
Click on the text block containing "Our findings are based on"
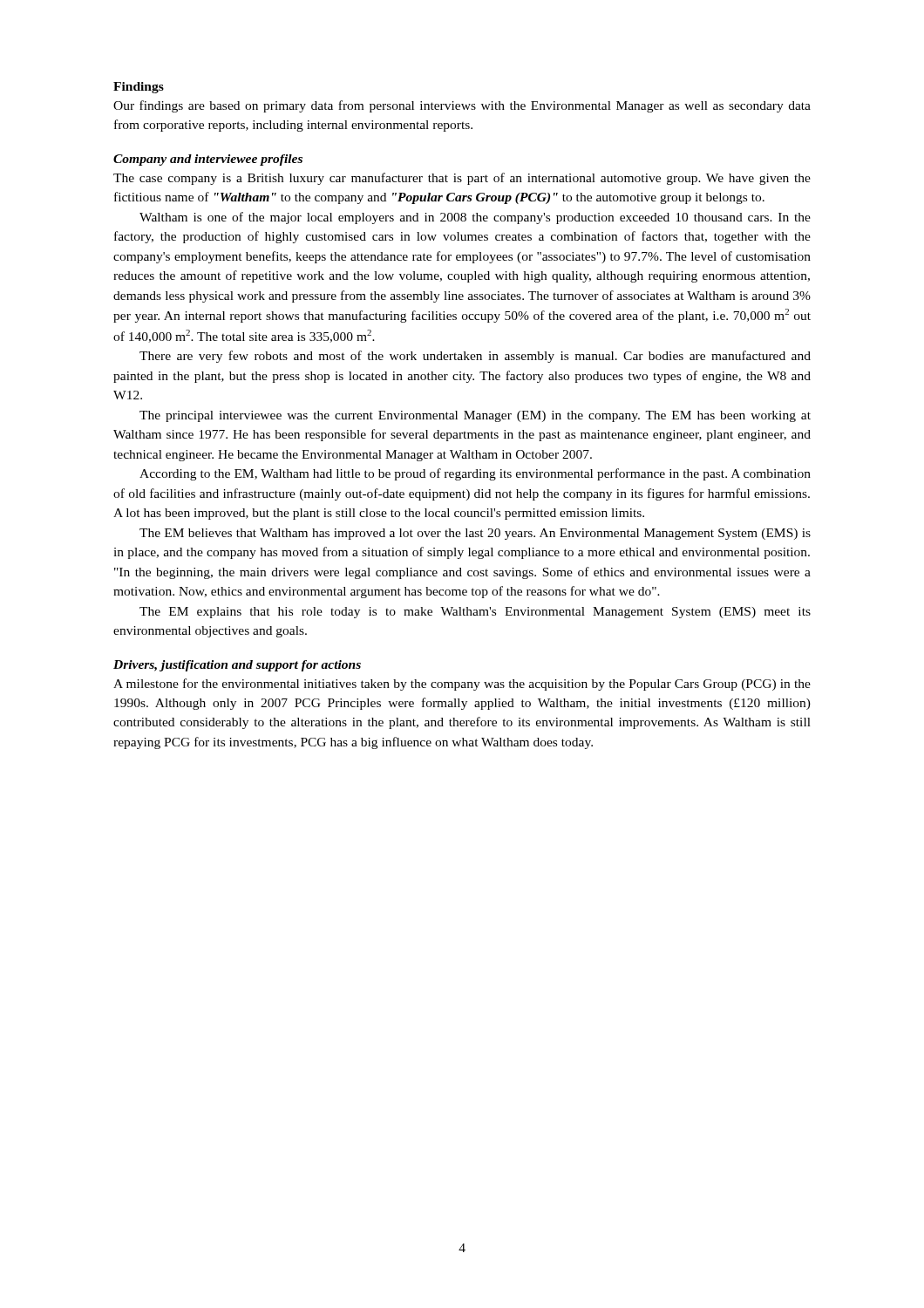pos(462,115)
